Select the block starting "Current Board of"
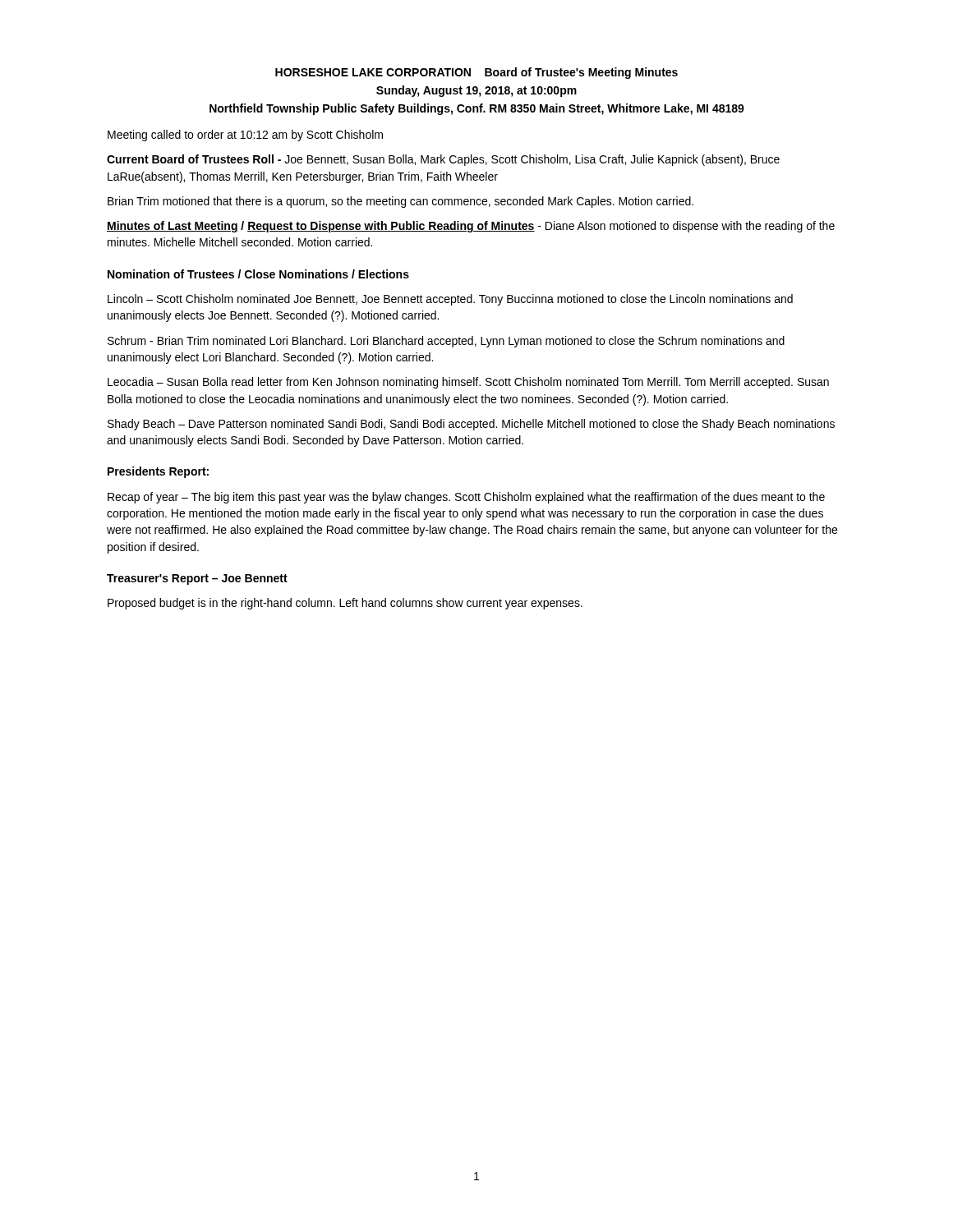Viewport: 953px width, 1232px height. 476,168
